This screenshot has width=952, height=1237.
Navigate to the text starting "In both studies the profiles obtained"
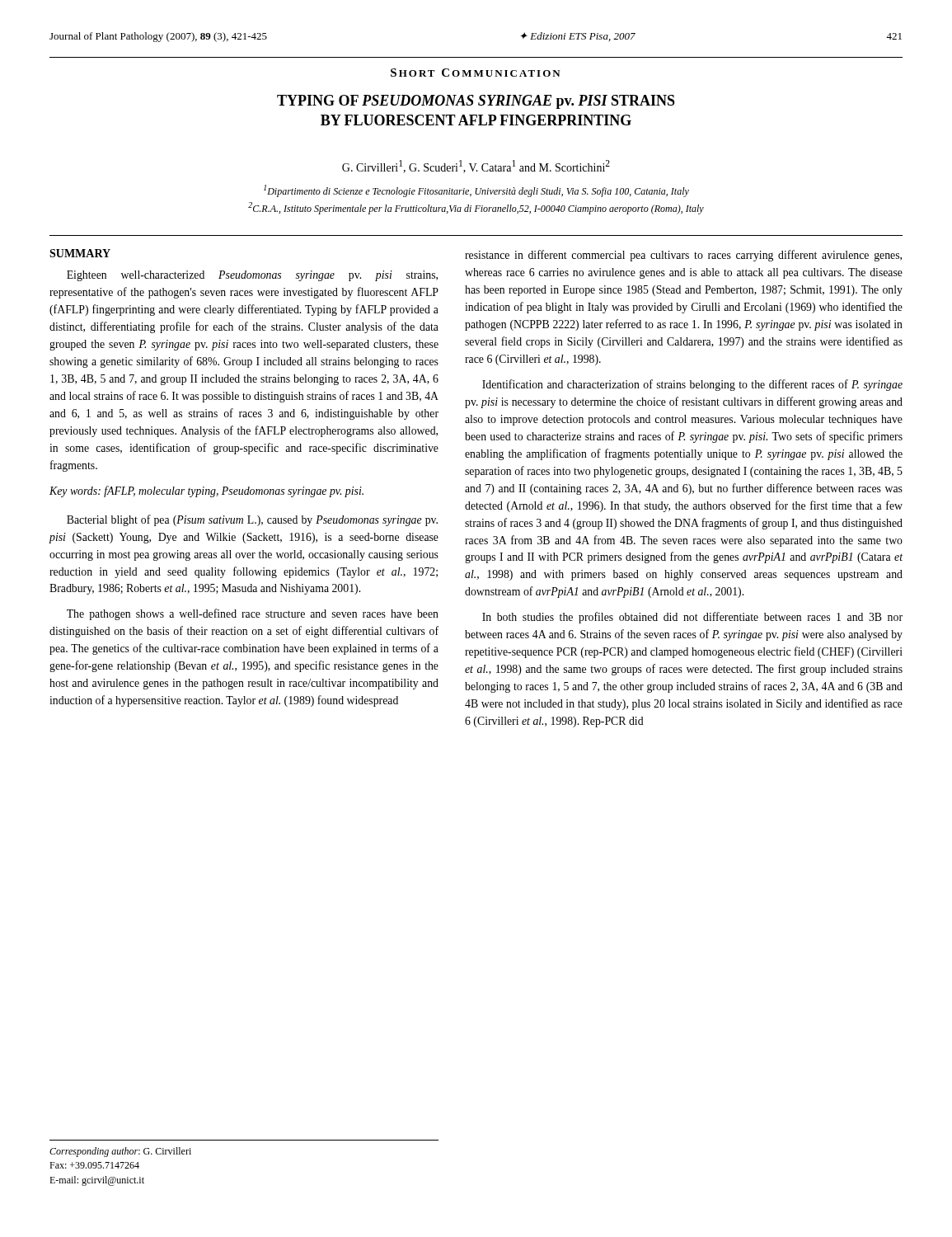pos(684,669)
